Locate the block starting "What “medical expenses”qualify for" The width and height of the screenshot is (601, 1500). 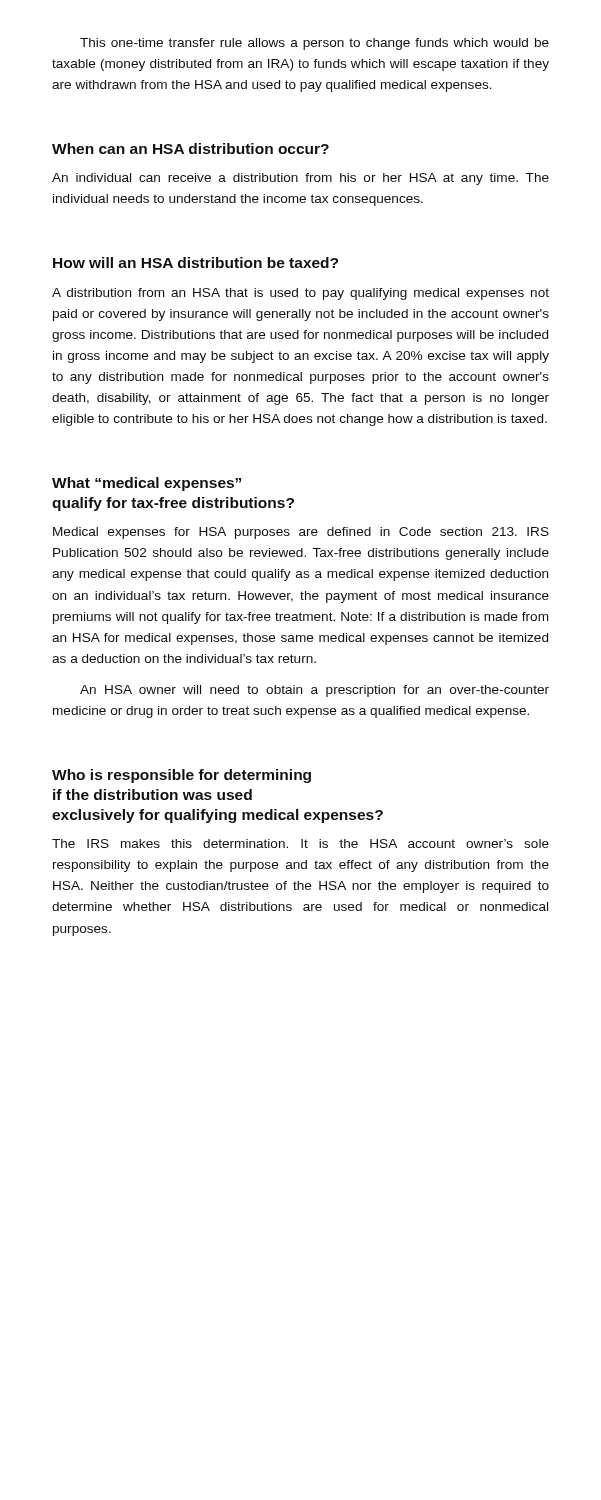[x=173, y=493]
